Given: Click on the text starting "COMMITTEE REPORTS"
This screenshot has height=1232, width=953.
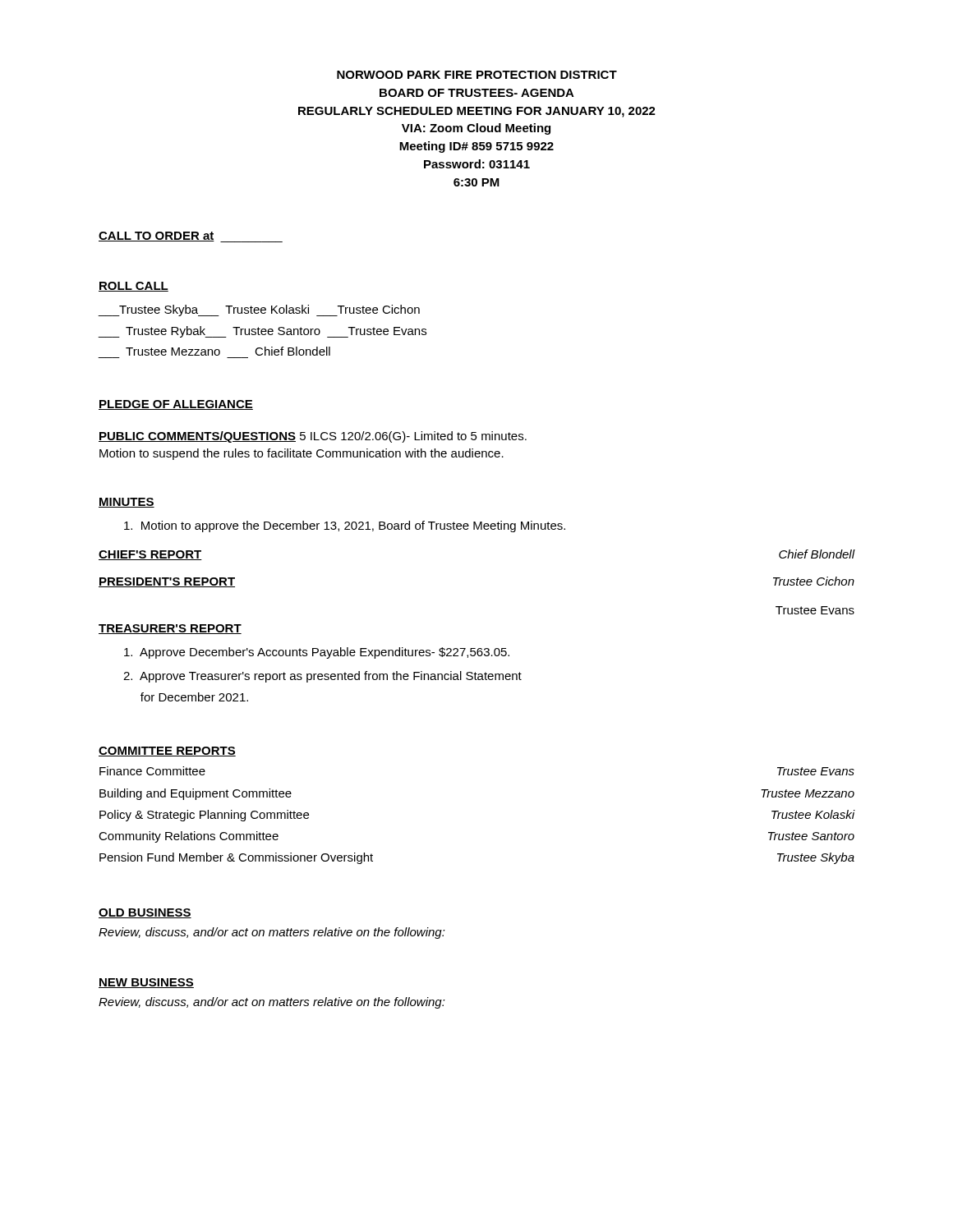Looking at the screenshot, I should (x=167, y=750).
